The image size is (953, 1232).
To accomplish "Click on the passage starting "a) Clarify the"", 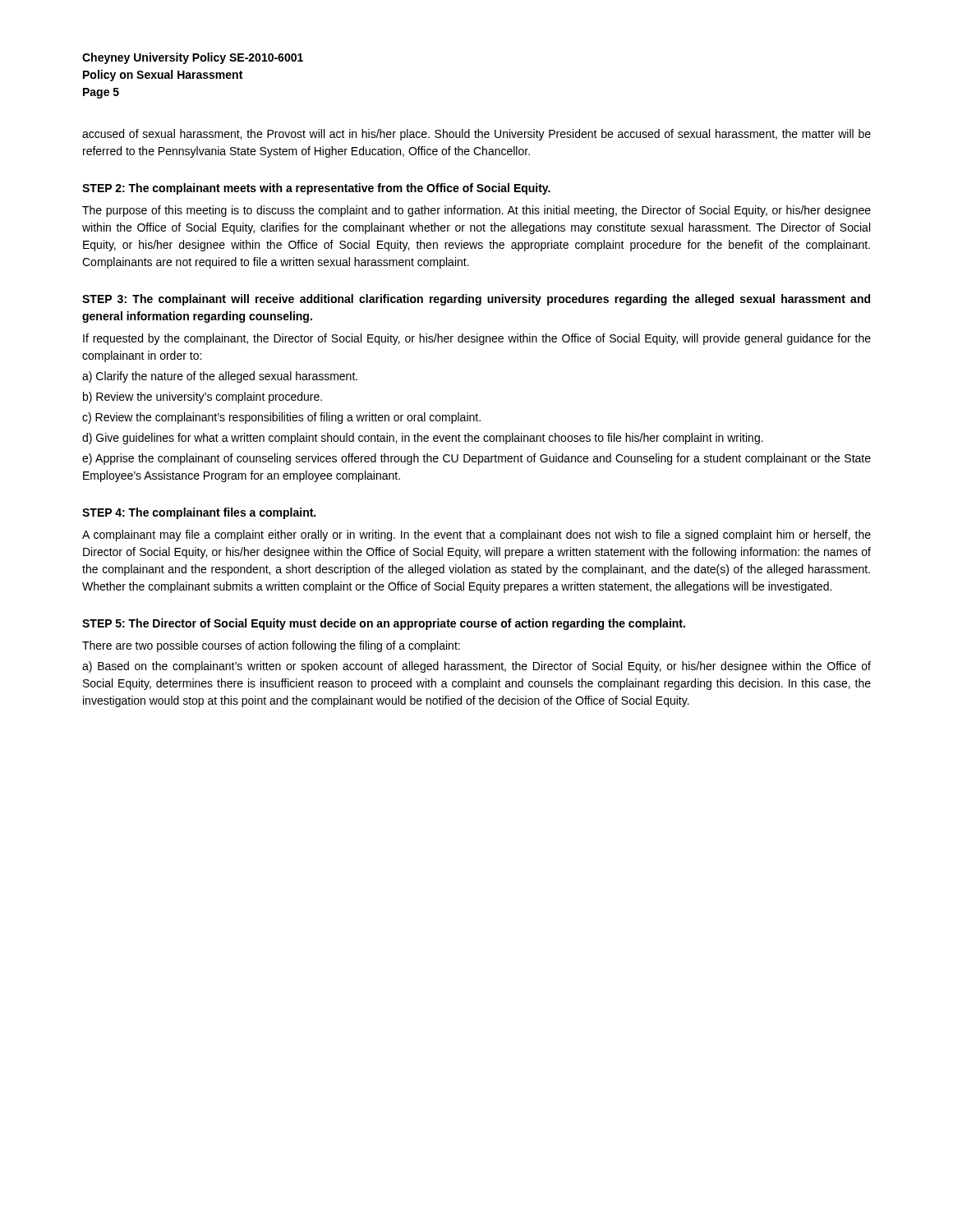I will [220, 376].
